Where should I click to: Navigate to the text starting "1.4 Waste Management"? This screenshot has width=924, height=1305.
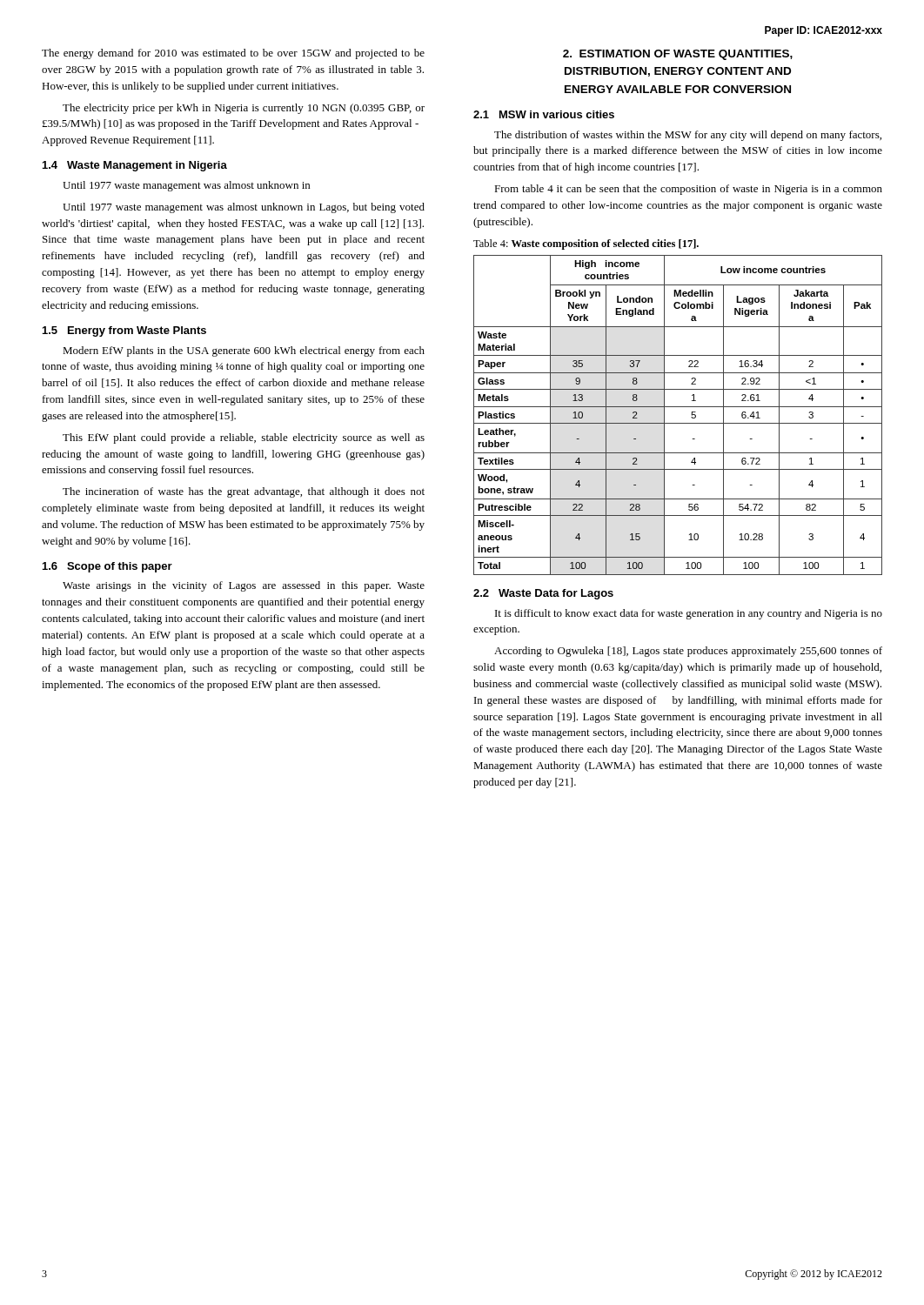click(x=233, y=166)
